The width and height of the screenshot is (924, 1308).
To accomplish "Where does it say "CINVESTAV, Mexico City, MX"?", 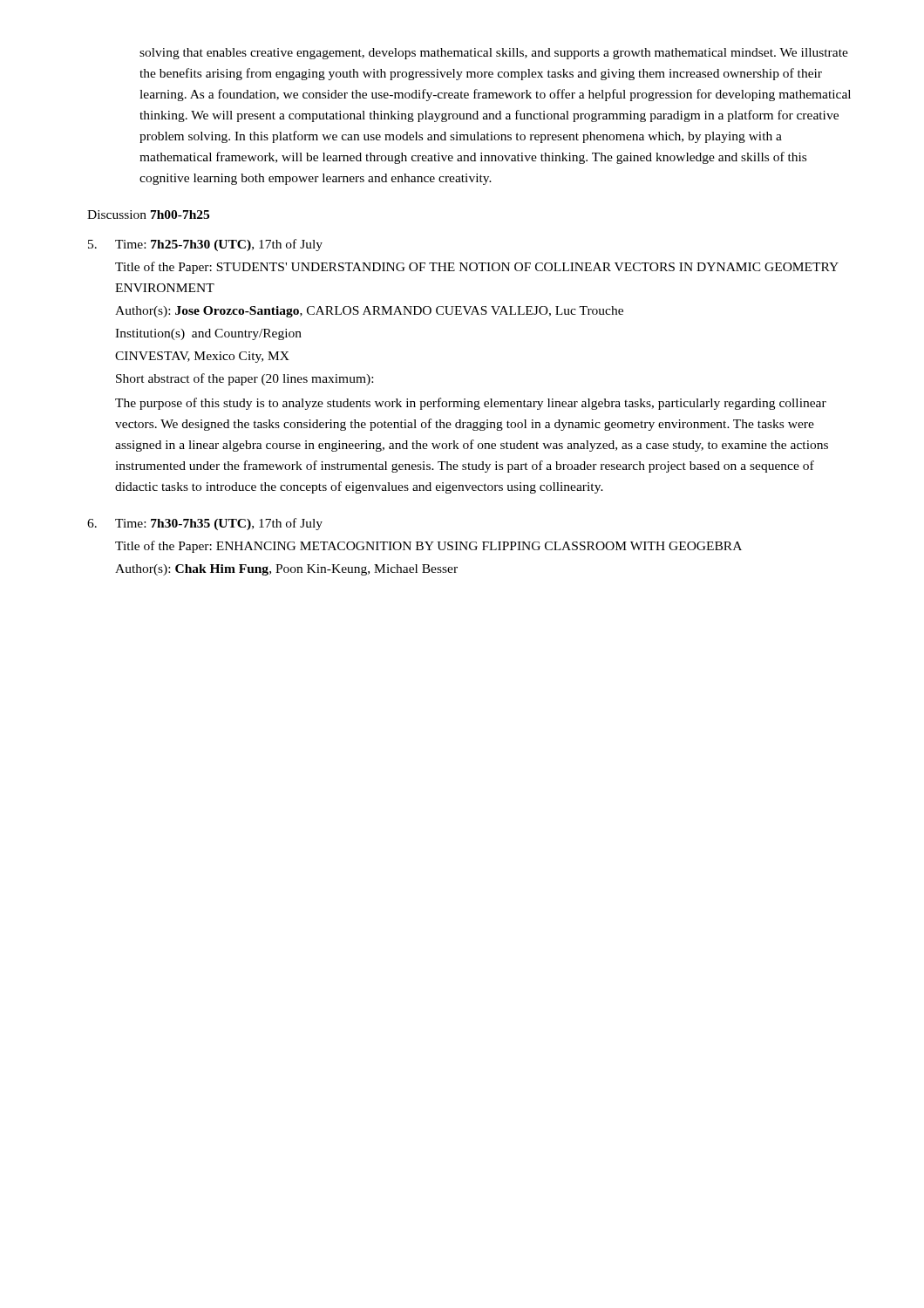I will coord(202,356).
